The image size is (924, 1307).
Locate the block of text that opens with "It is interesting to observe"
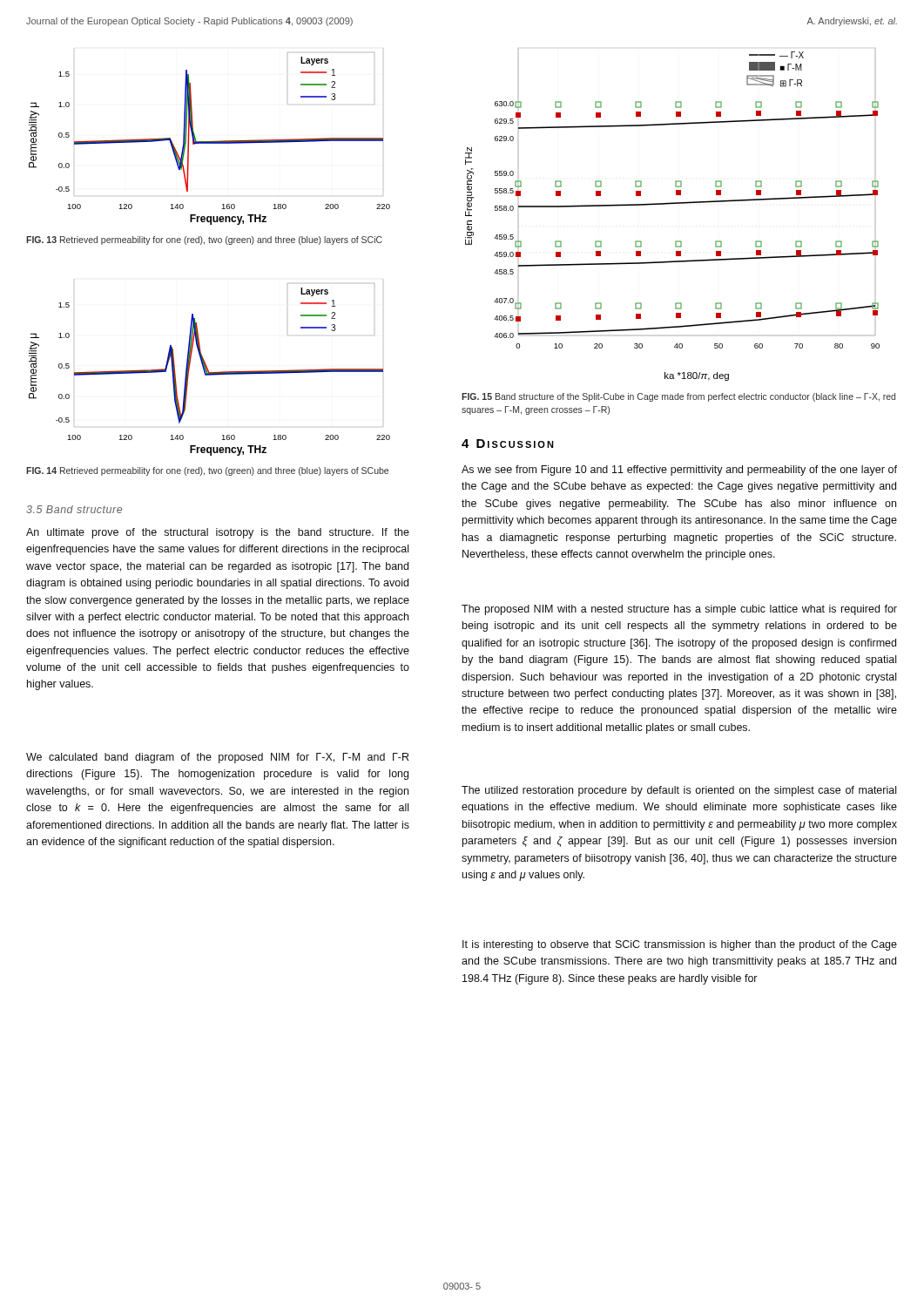pyautogui.click(x=679, y=961)
